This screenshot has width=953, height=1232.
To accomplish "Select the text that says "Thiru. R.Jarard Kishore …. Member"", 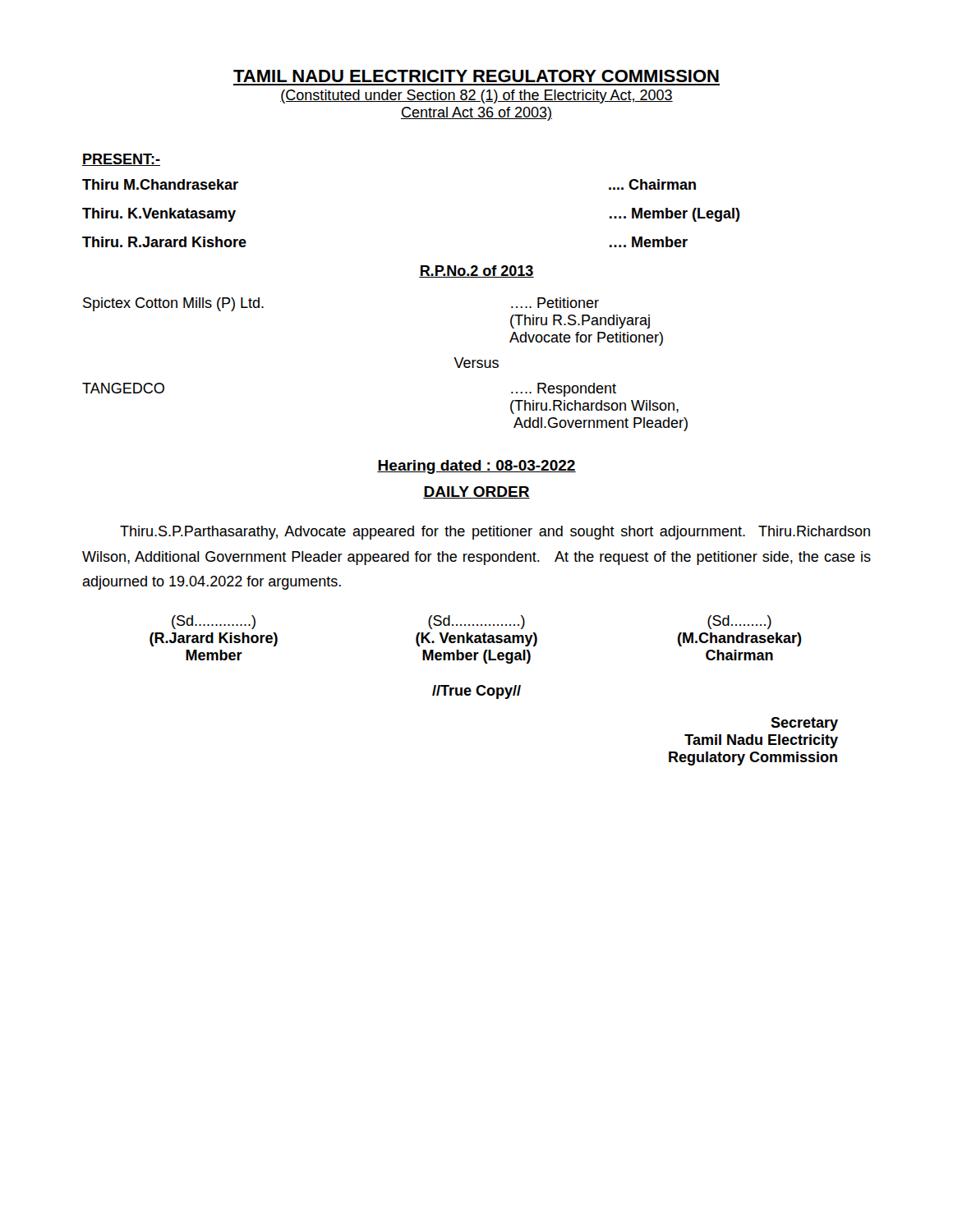I will [168, 243].
